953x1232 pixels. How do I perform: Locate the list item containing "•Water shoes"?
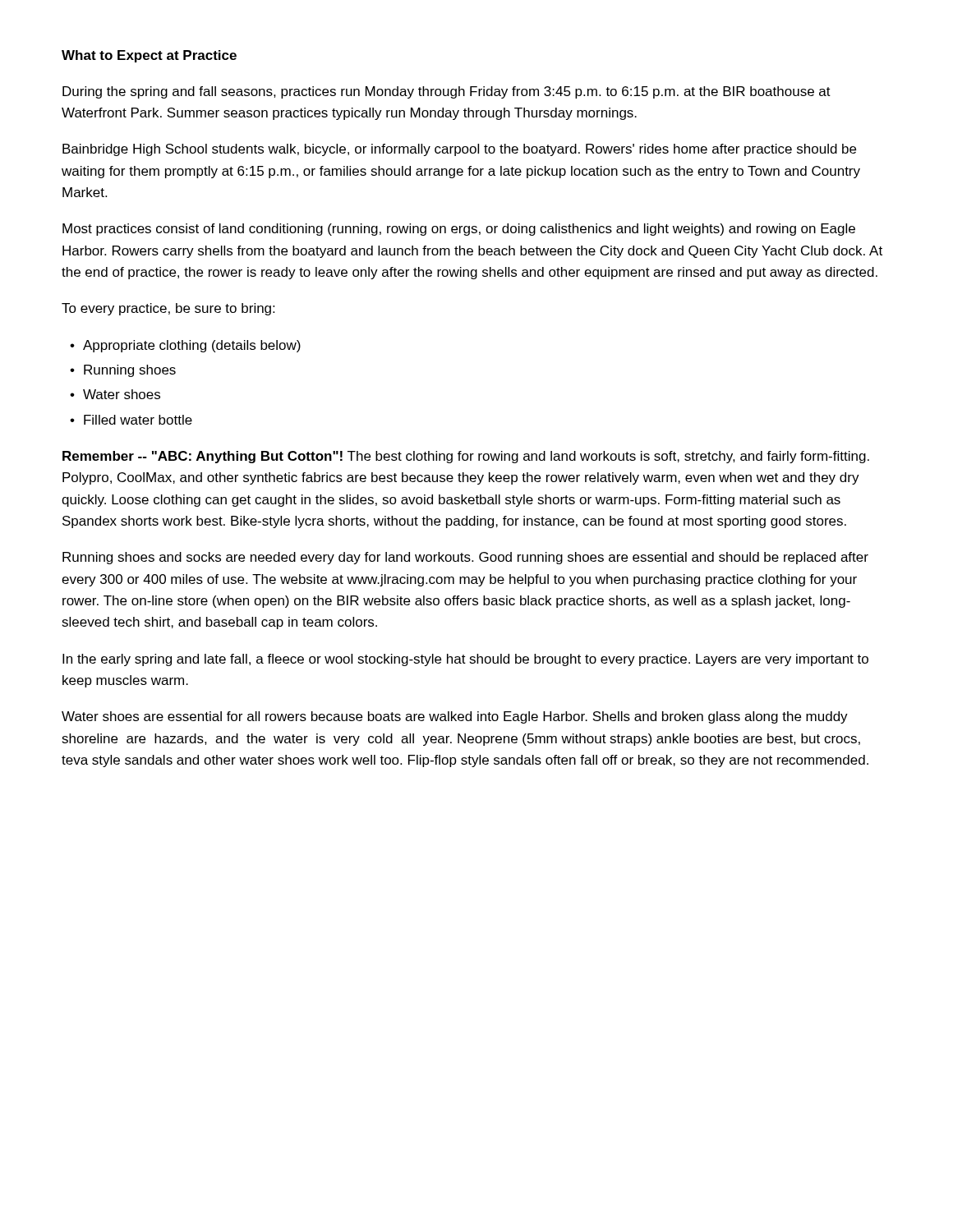pyautogui.click(x=115, y=395)
